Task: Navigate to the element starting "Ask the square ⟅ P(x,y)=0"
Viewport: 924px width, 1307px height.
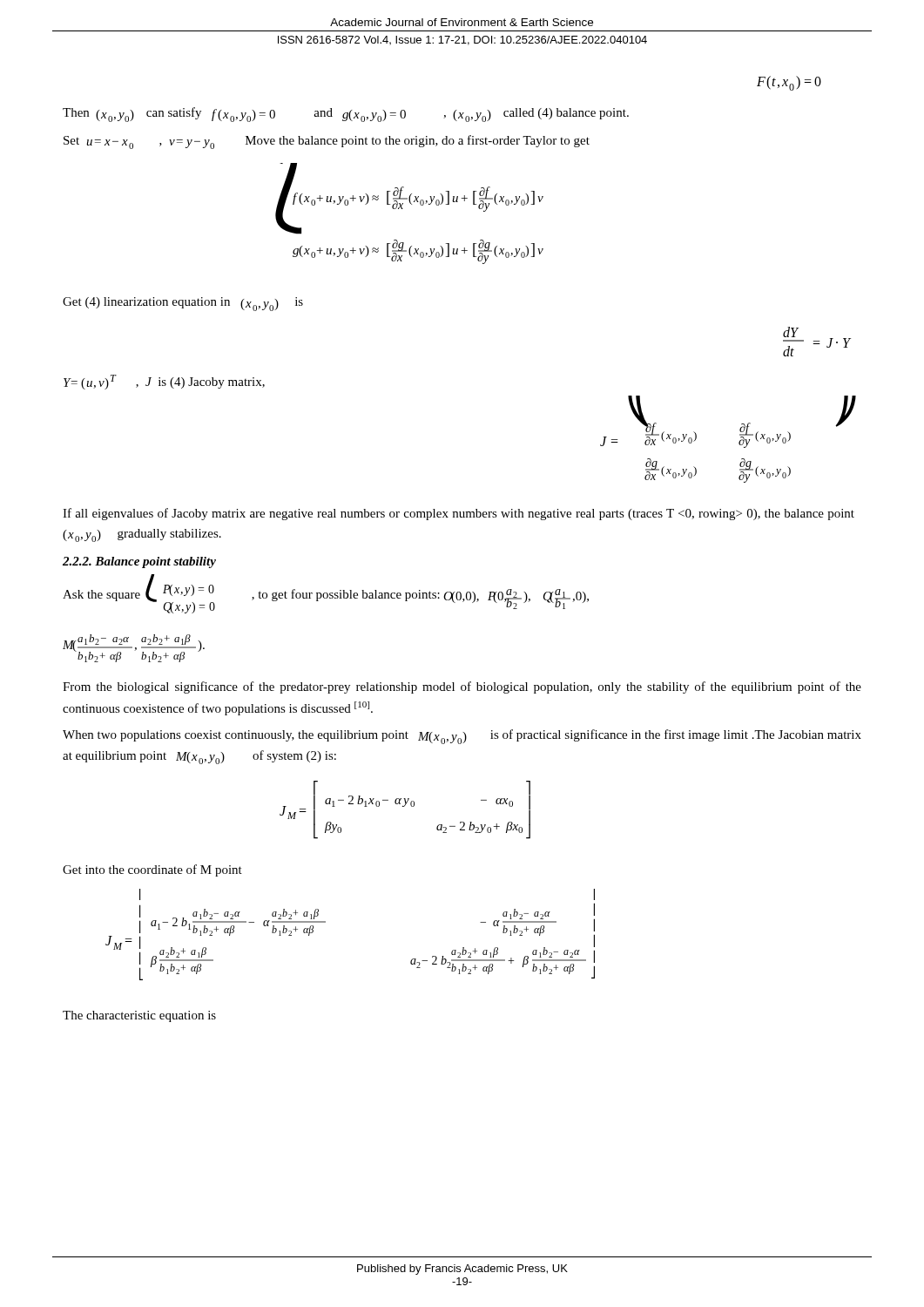Action: tap(410, 596)
